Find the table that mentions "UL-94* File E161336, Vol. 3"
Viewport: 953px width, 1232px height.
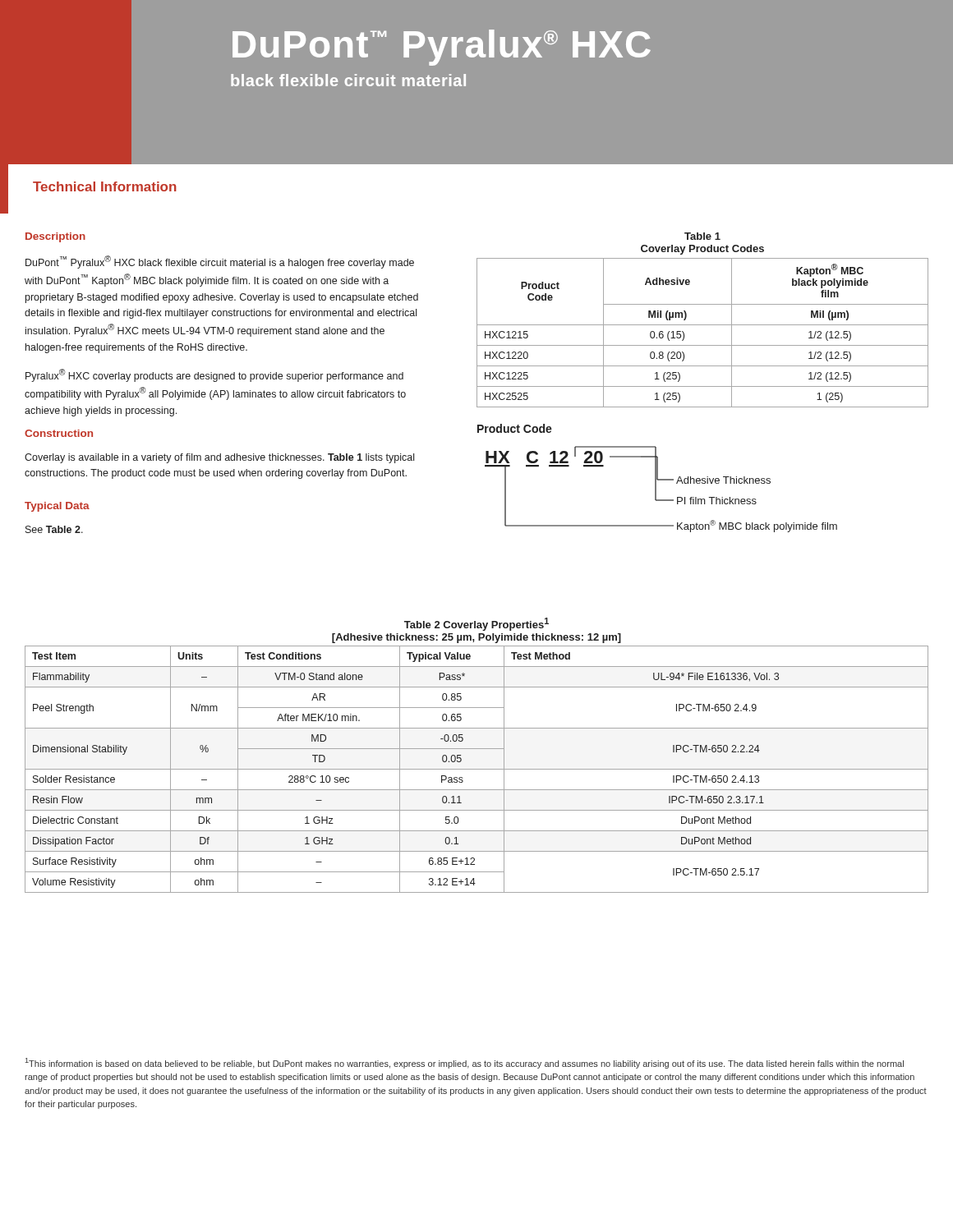coord(476,769)
